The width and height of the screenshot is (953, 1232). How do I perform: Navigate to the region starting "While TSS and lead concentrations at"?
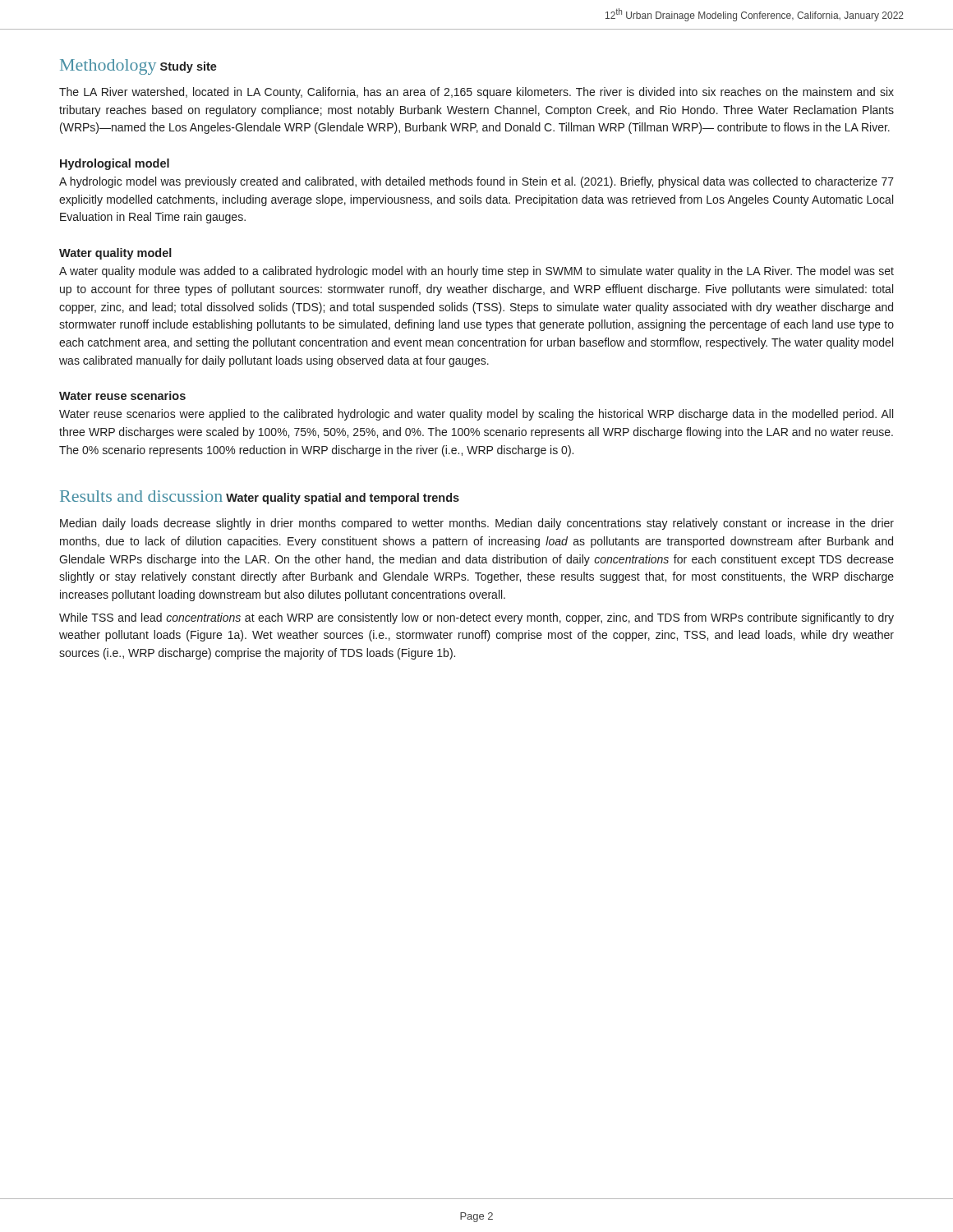[x=476, y=636]
